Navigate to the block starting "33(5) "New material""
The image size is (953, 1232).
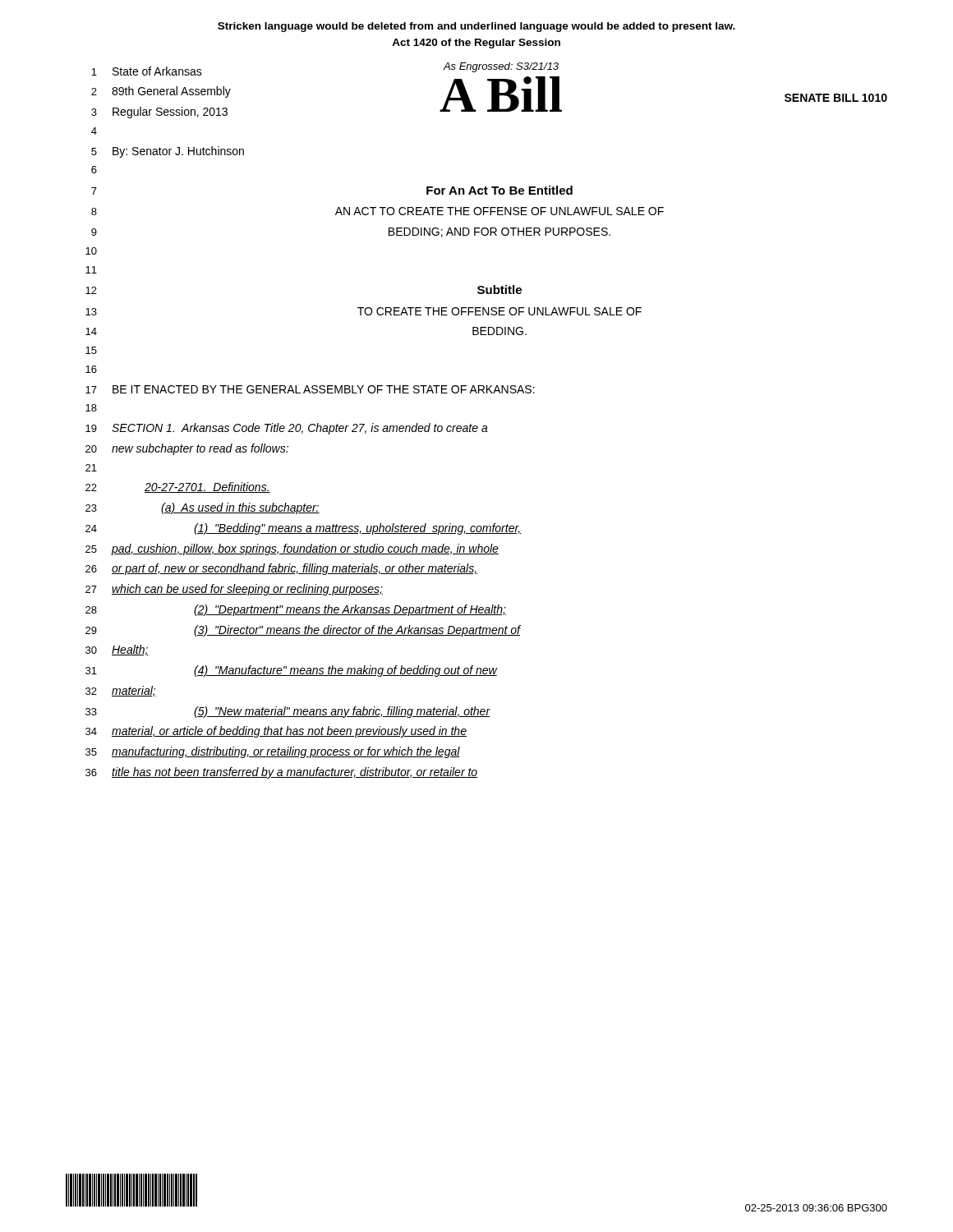point(476,742)
